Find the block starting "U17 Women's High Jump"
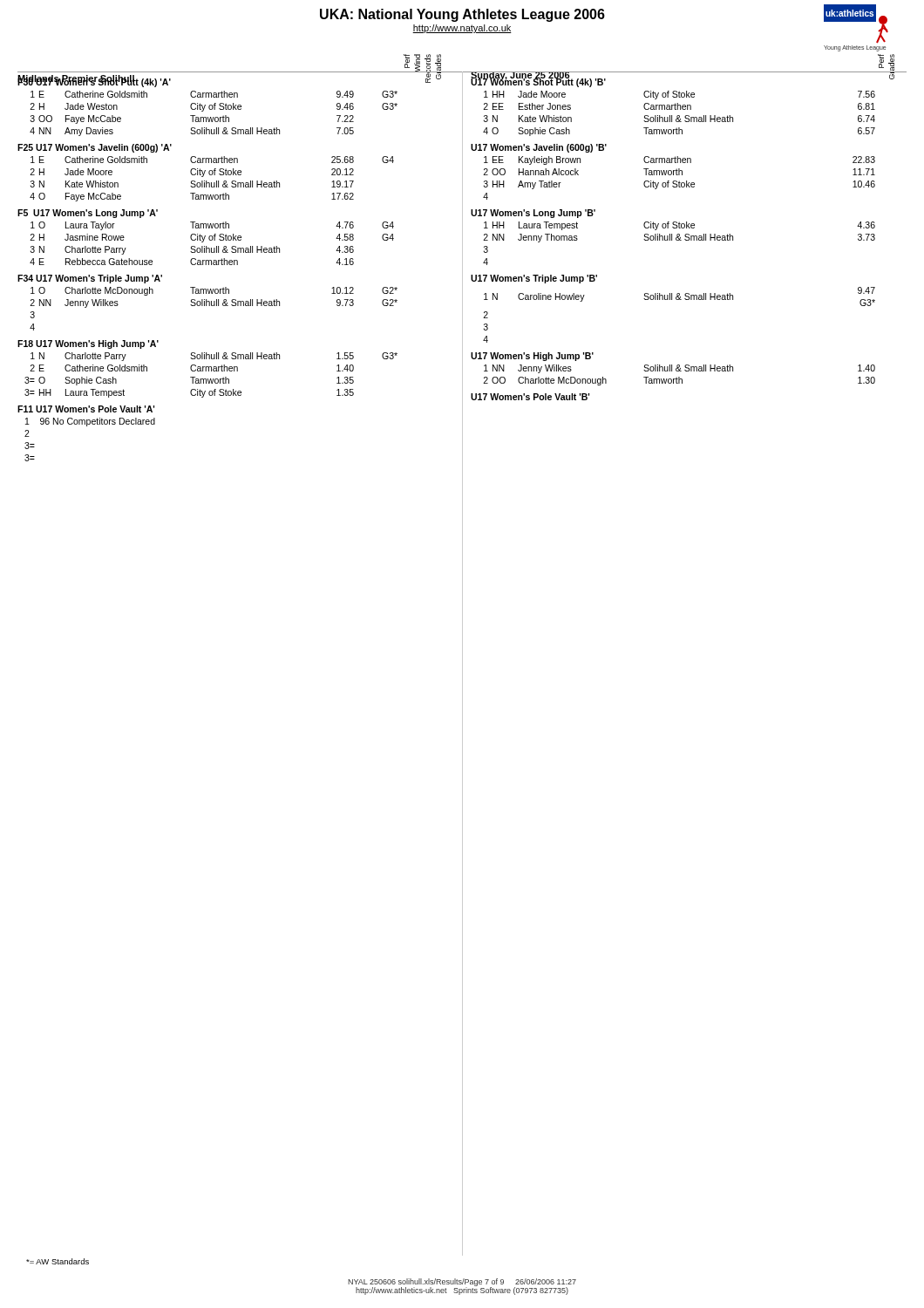 532,356
